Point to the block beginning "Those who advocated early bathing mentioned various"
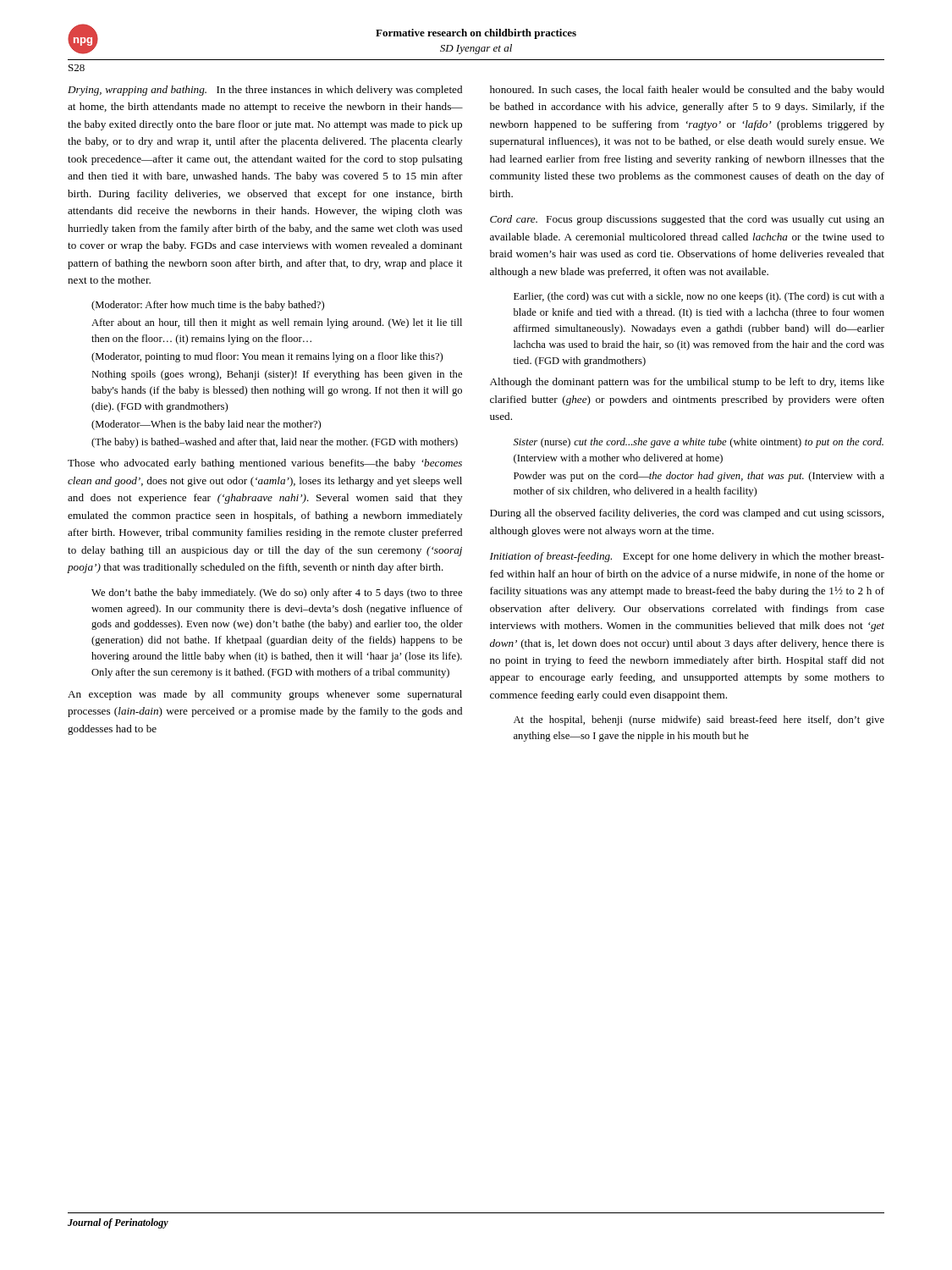952x1270 pixels. point(265,516)
